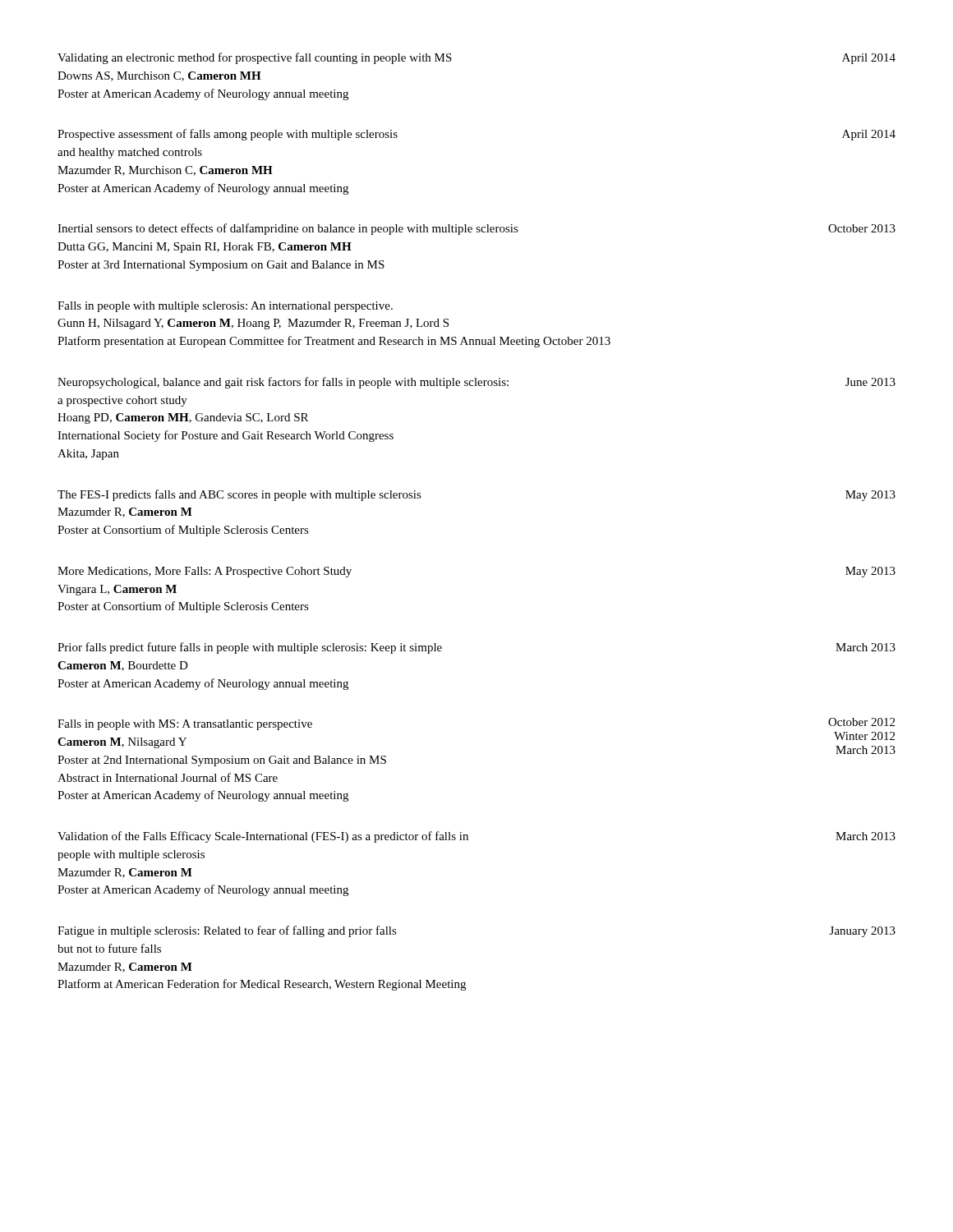Click the passage that begins "Neuropsychological, balance and gait risk"
The width and height of the screenshot is (953, 1232).
476,383
